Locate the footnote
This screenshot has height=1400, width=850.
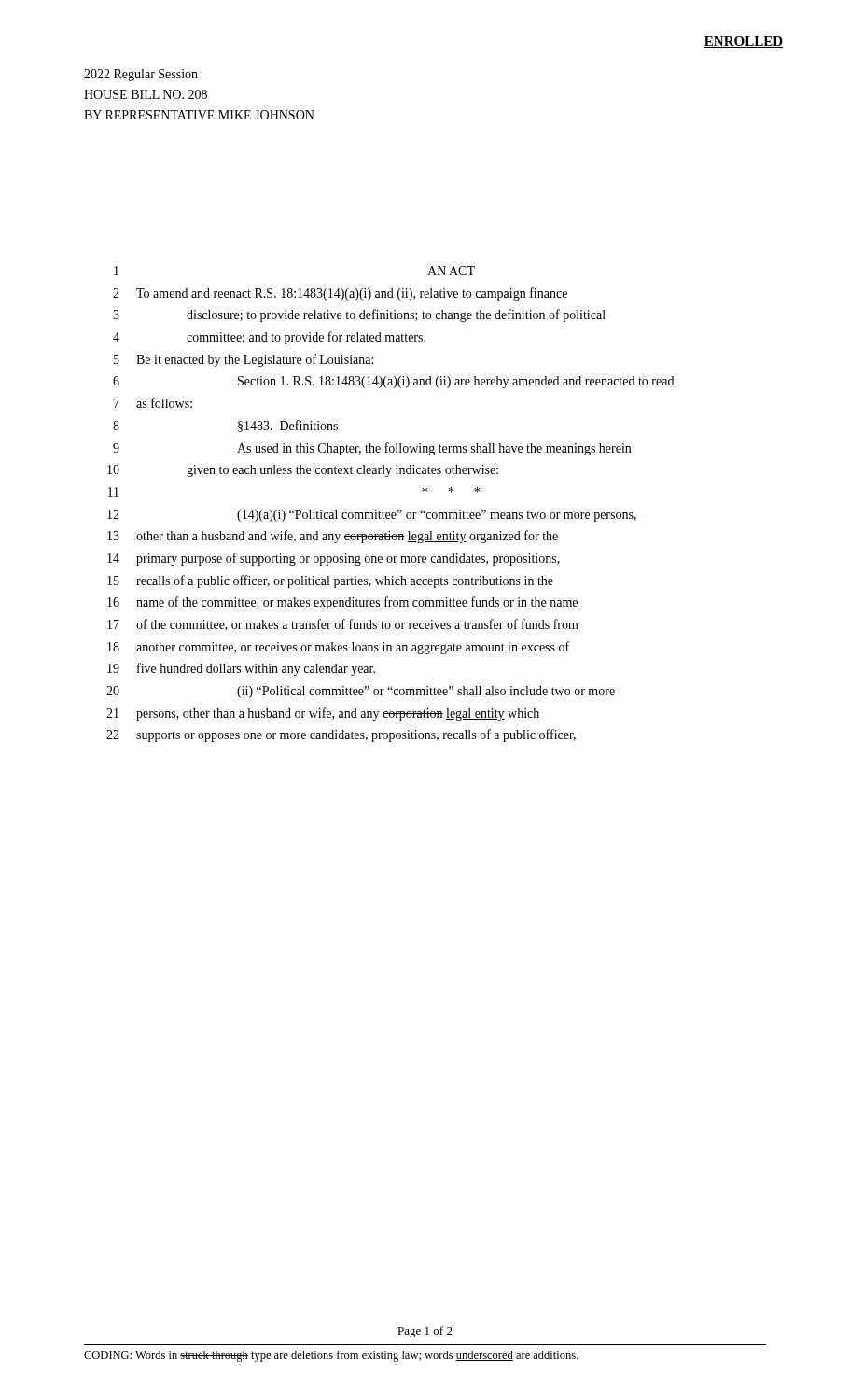[x=331, y=1355]
